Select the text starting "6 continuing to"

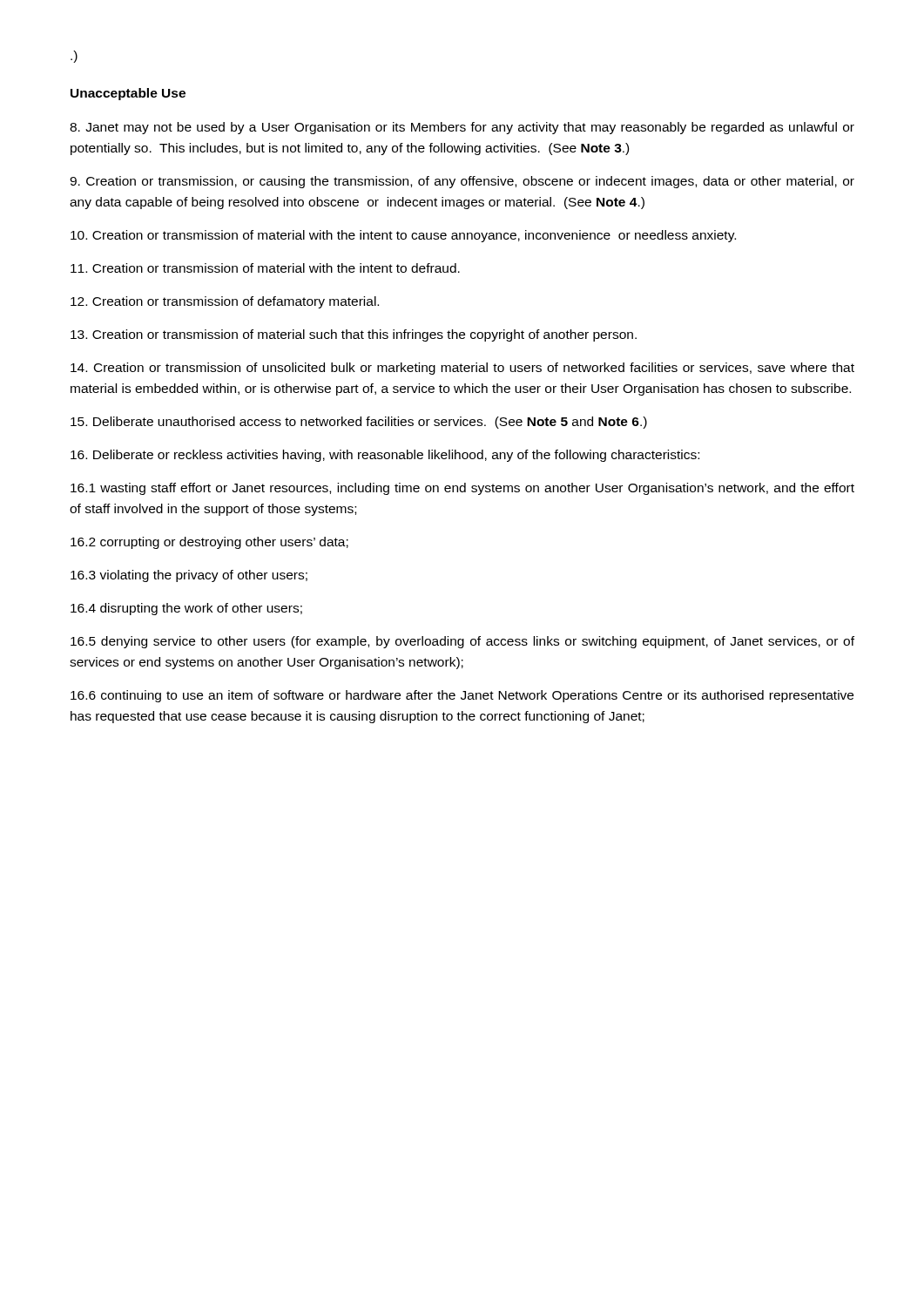[462, 706]
